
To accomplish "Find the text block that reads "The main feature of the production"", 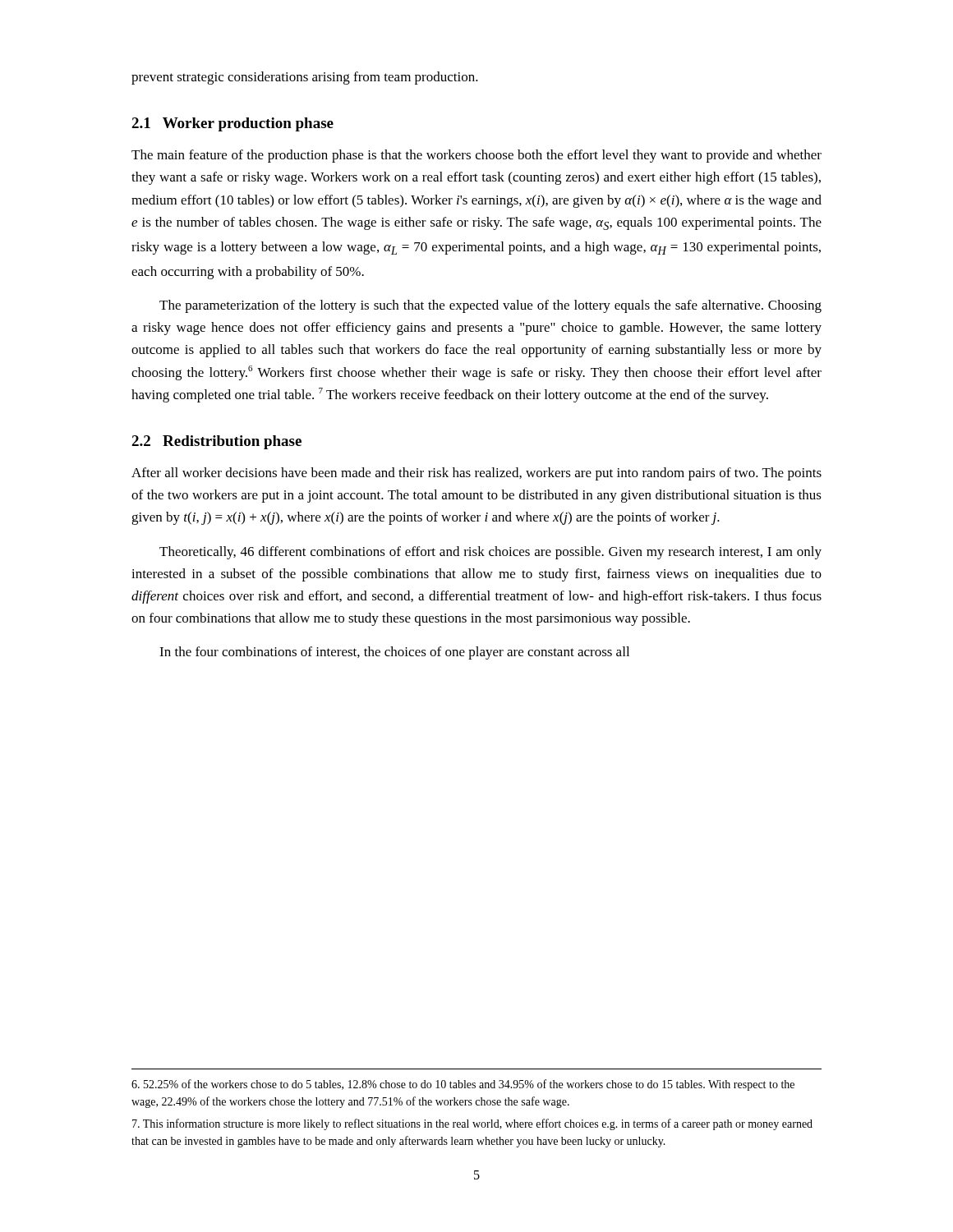I will click(x=476, y=213).
